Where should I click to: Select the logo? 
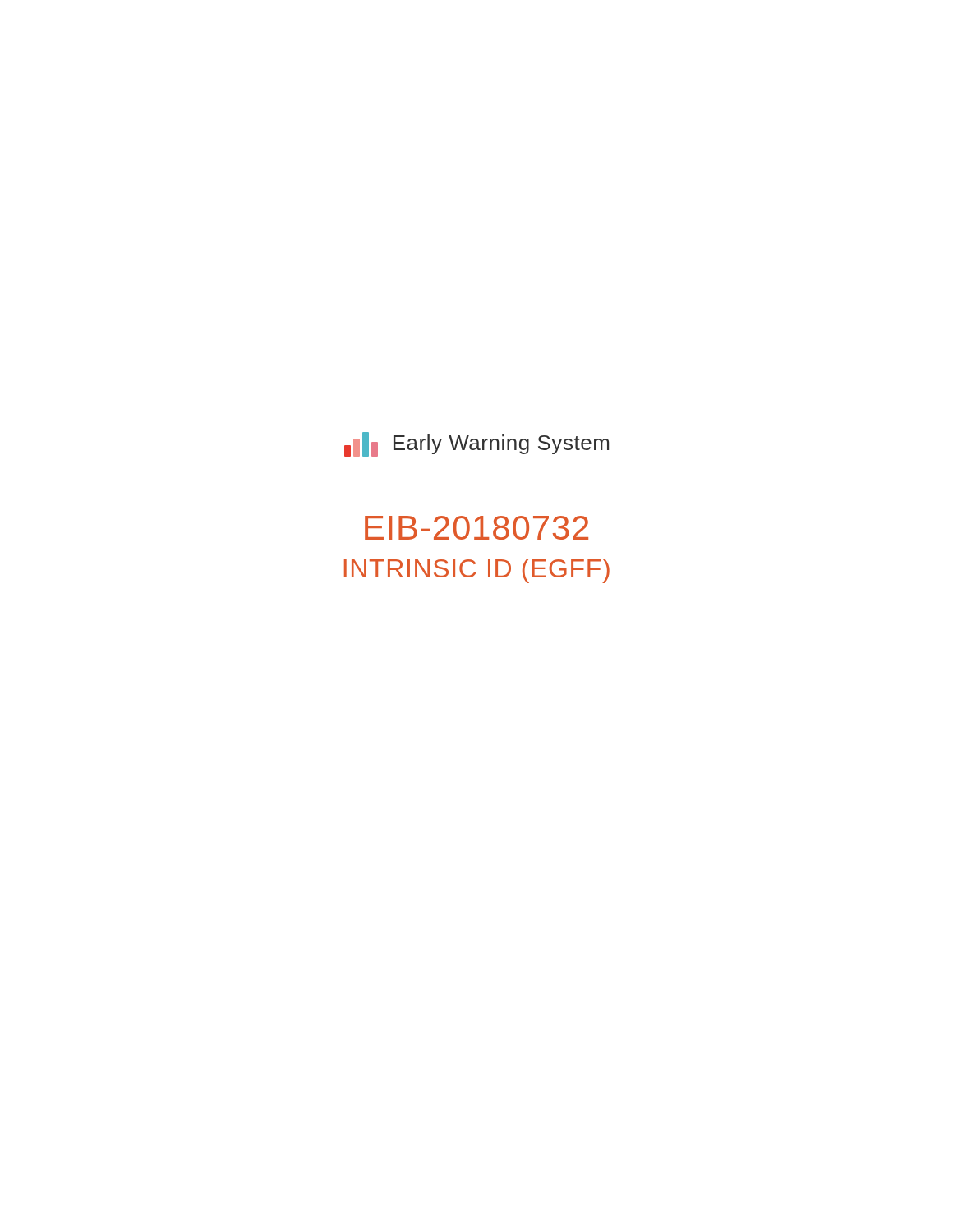coord(476,443)
